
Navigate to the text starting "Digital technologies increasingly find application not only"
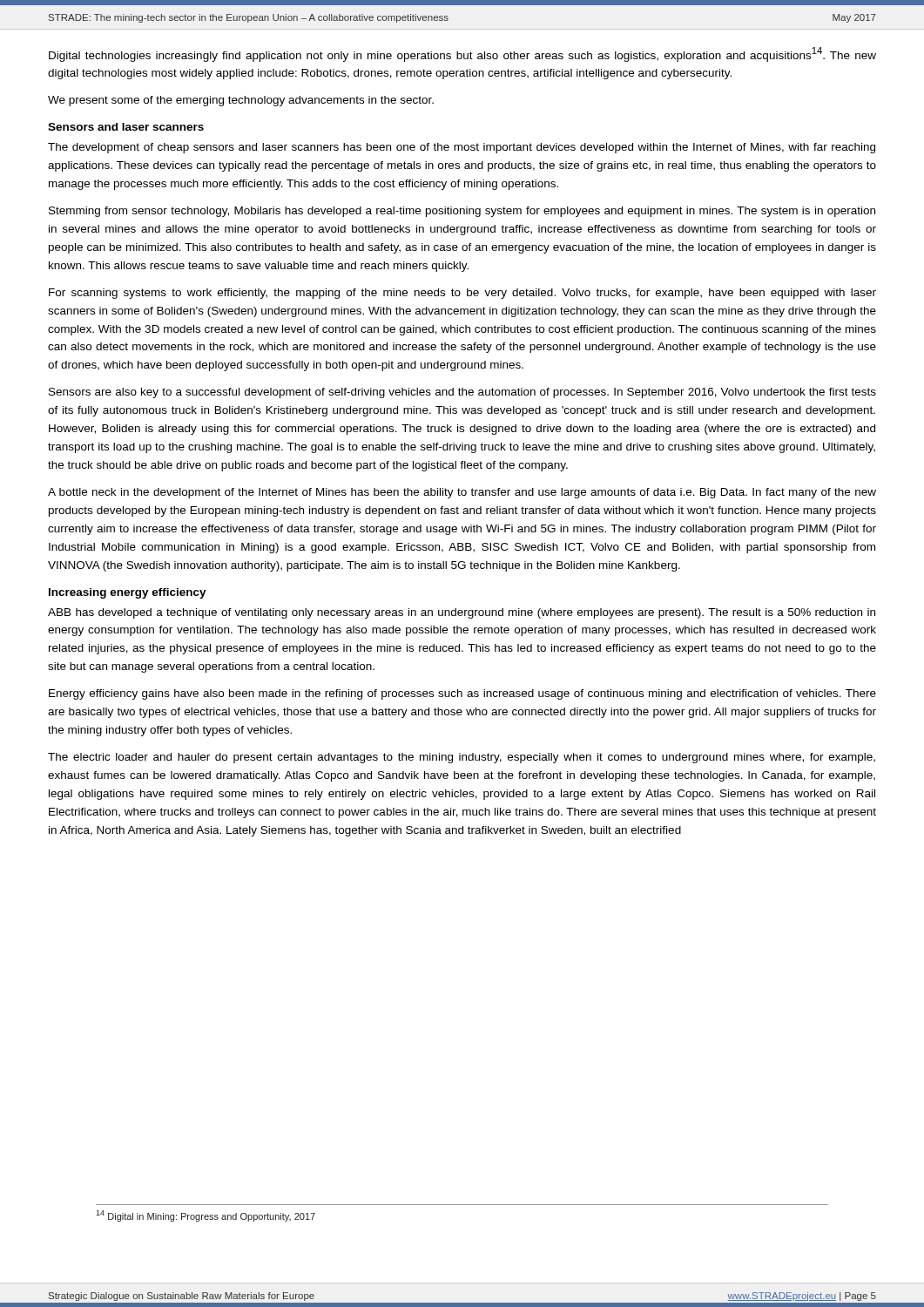462,62
